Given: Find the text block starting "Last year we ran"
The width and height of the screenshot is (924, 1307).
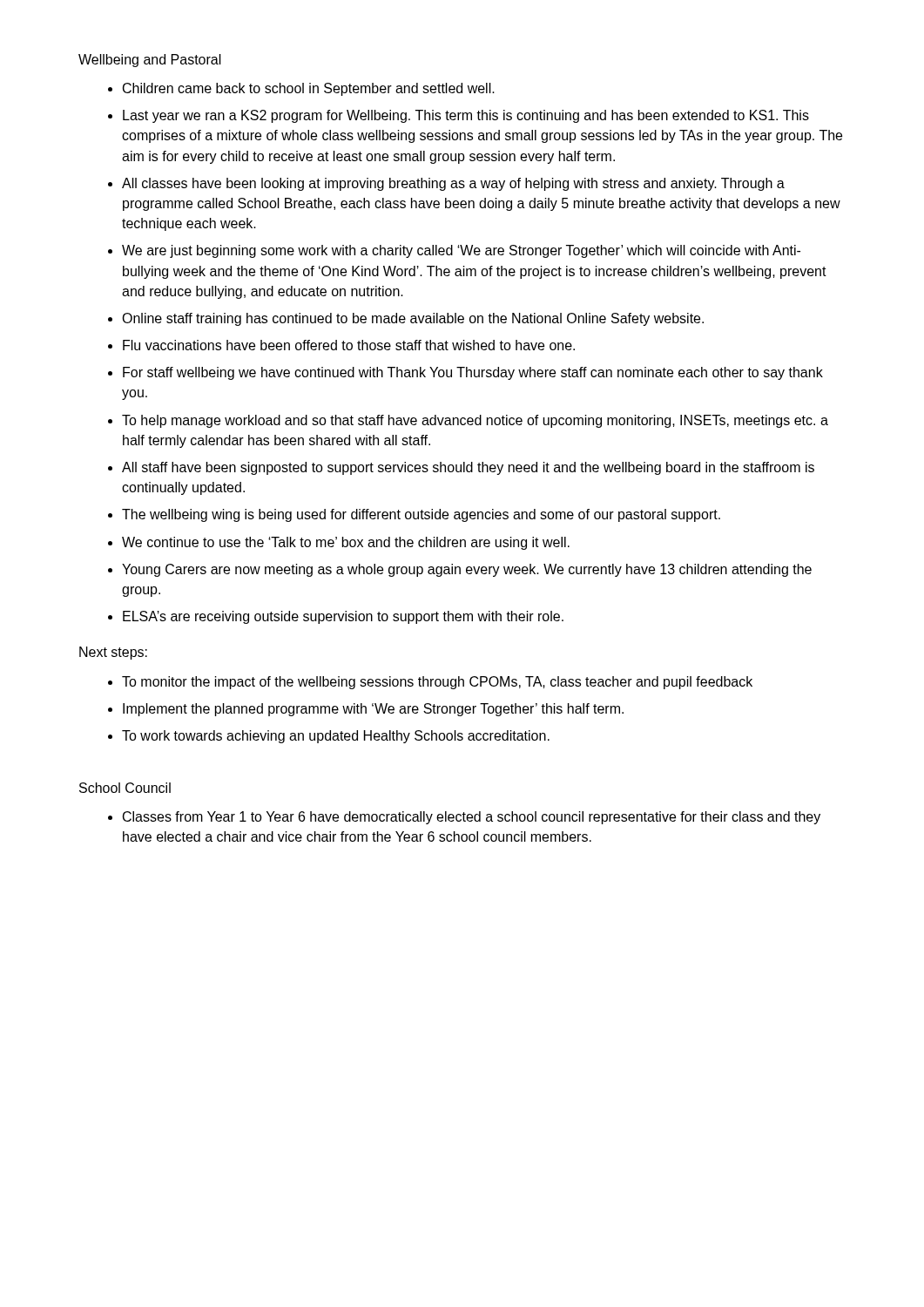Looking at the screenshot, I should tap(482, 136).
